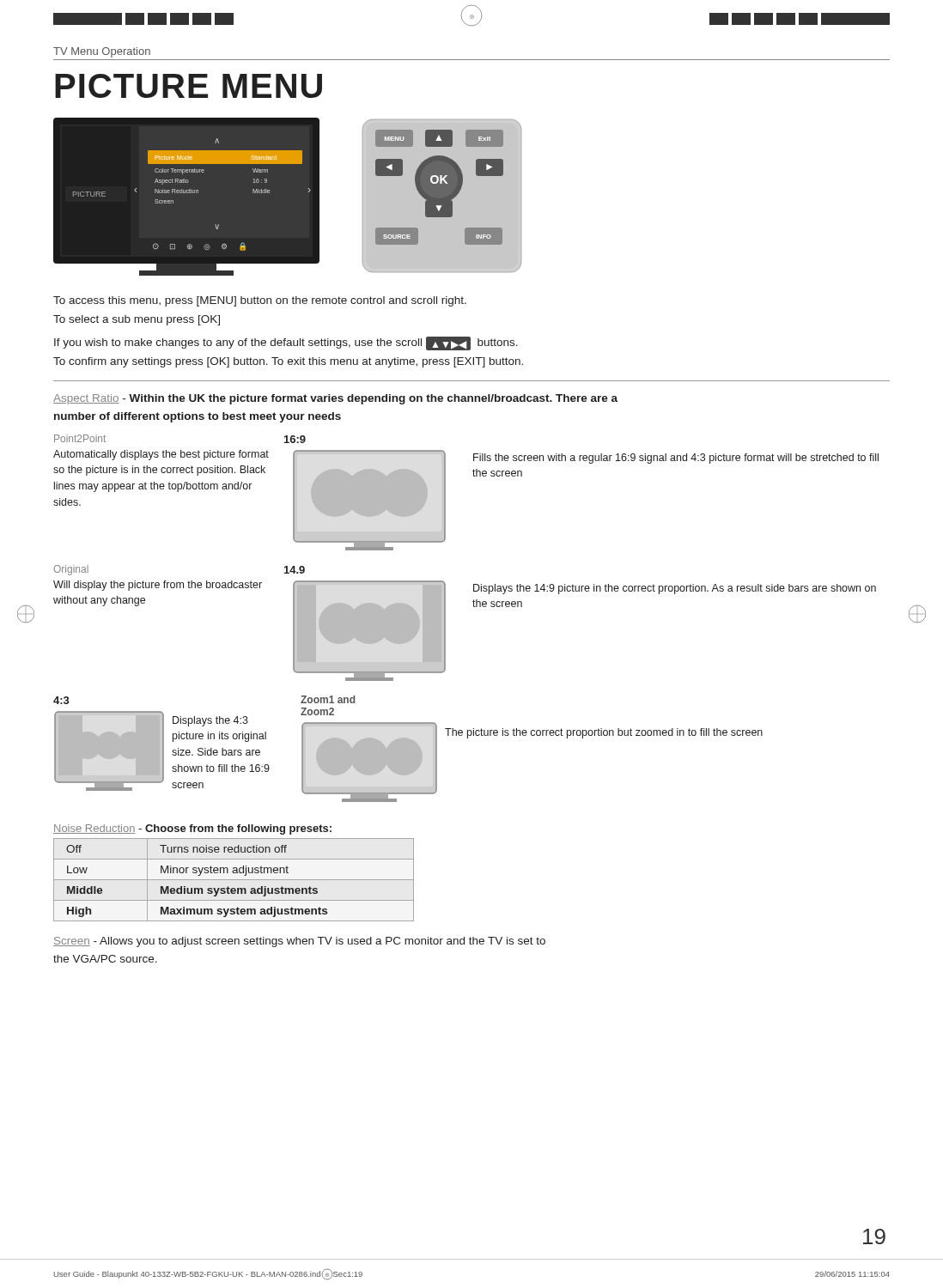
Task: Select the text block with the text "Aspect Ratio - Within"
Action: [x=335, y=407]
